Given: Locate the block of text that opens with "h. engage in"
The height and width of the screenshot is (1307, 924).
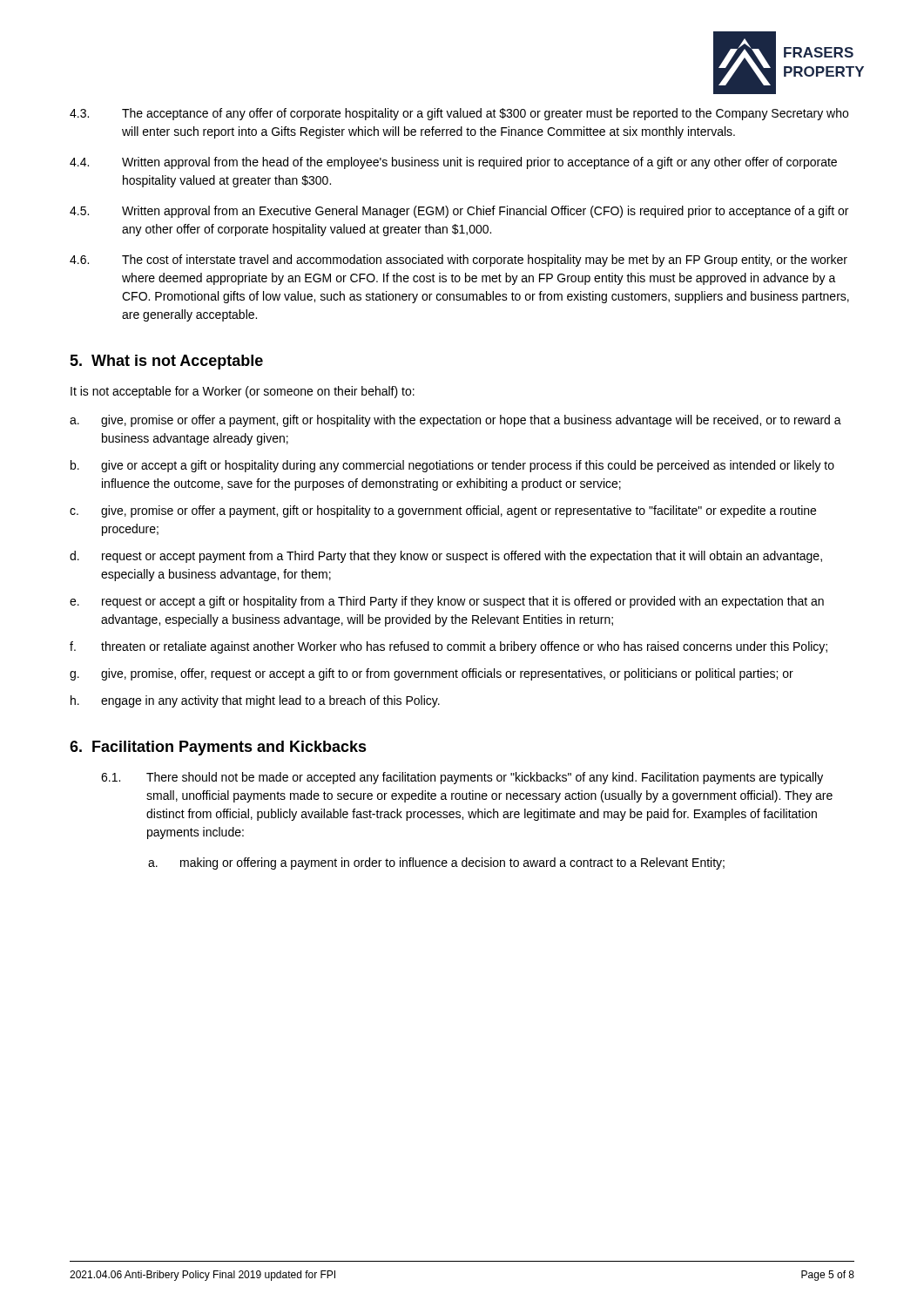Looking at the screenshot, I should 255,701.
